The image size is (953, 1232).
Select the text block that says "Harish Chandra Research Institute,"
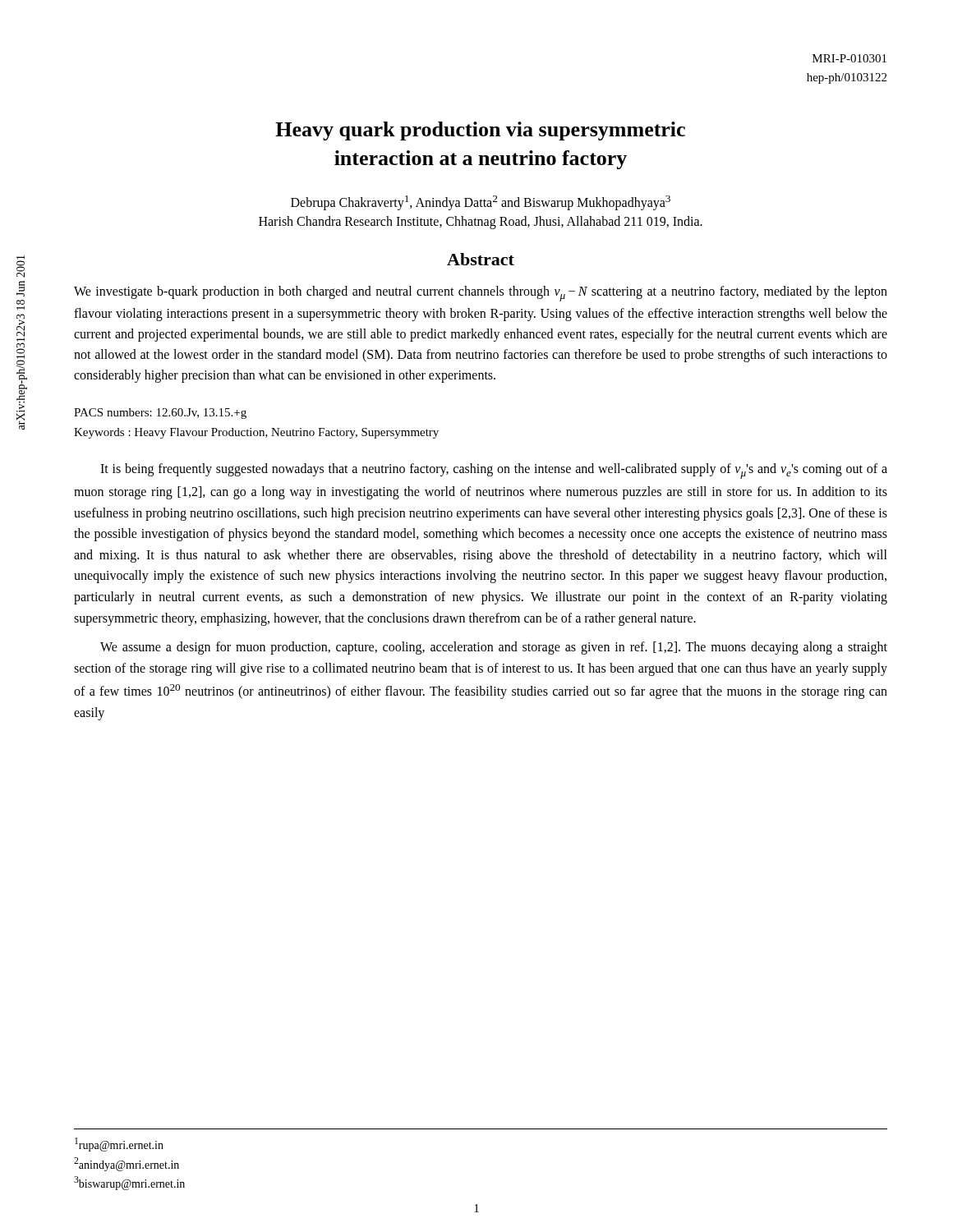click(481, 221)
